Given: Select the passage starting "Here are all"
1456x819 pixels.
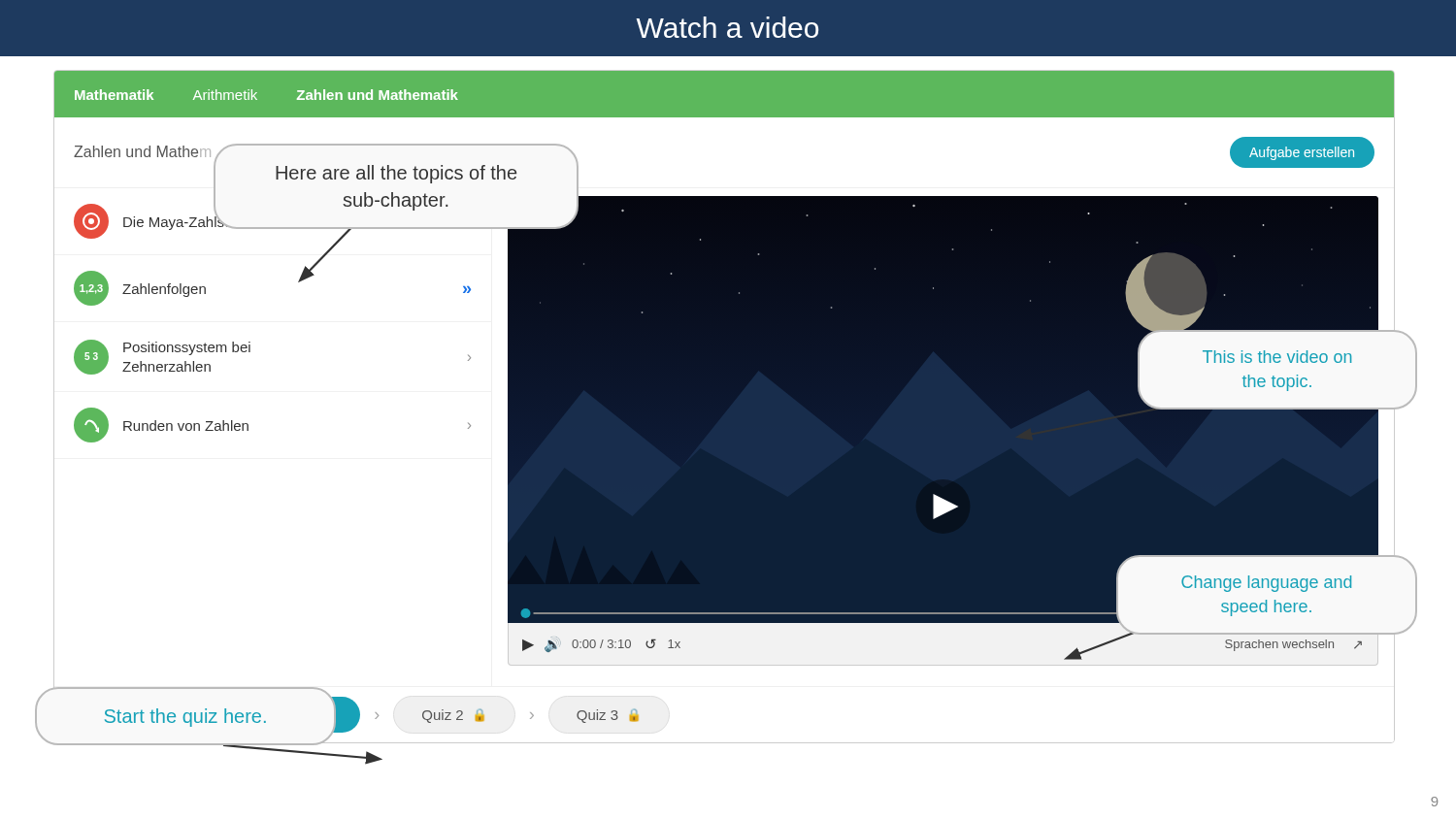Looking at the screenshot, I should [396, 186].
